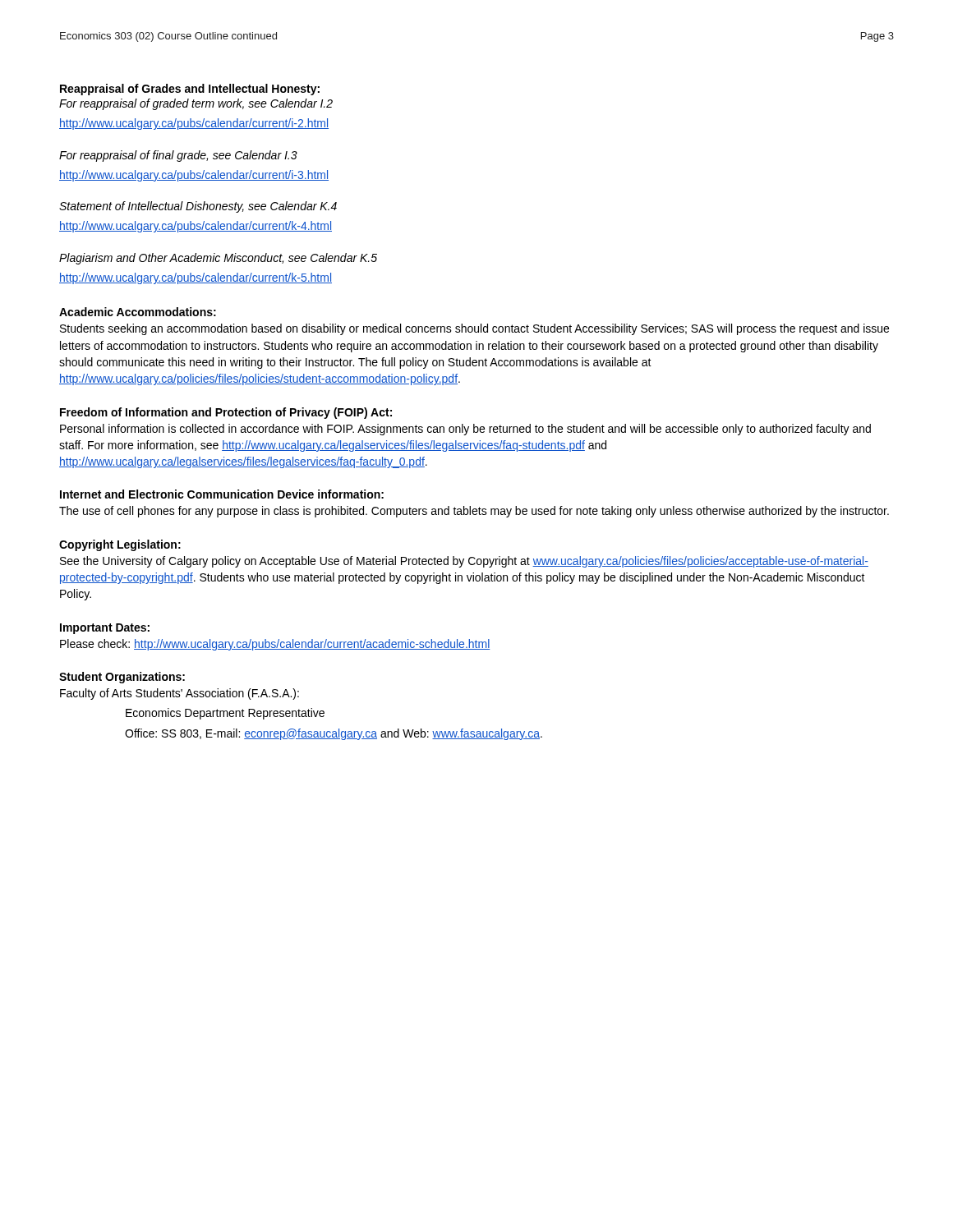
Task: Find the region starting "Internet and Electronic Communication Device information:"
Action: point(222,495)
